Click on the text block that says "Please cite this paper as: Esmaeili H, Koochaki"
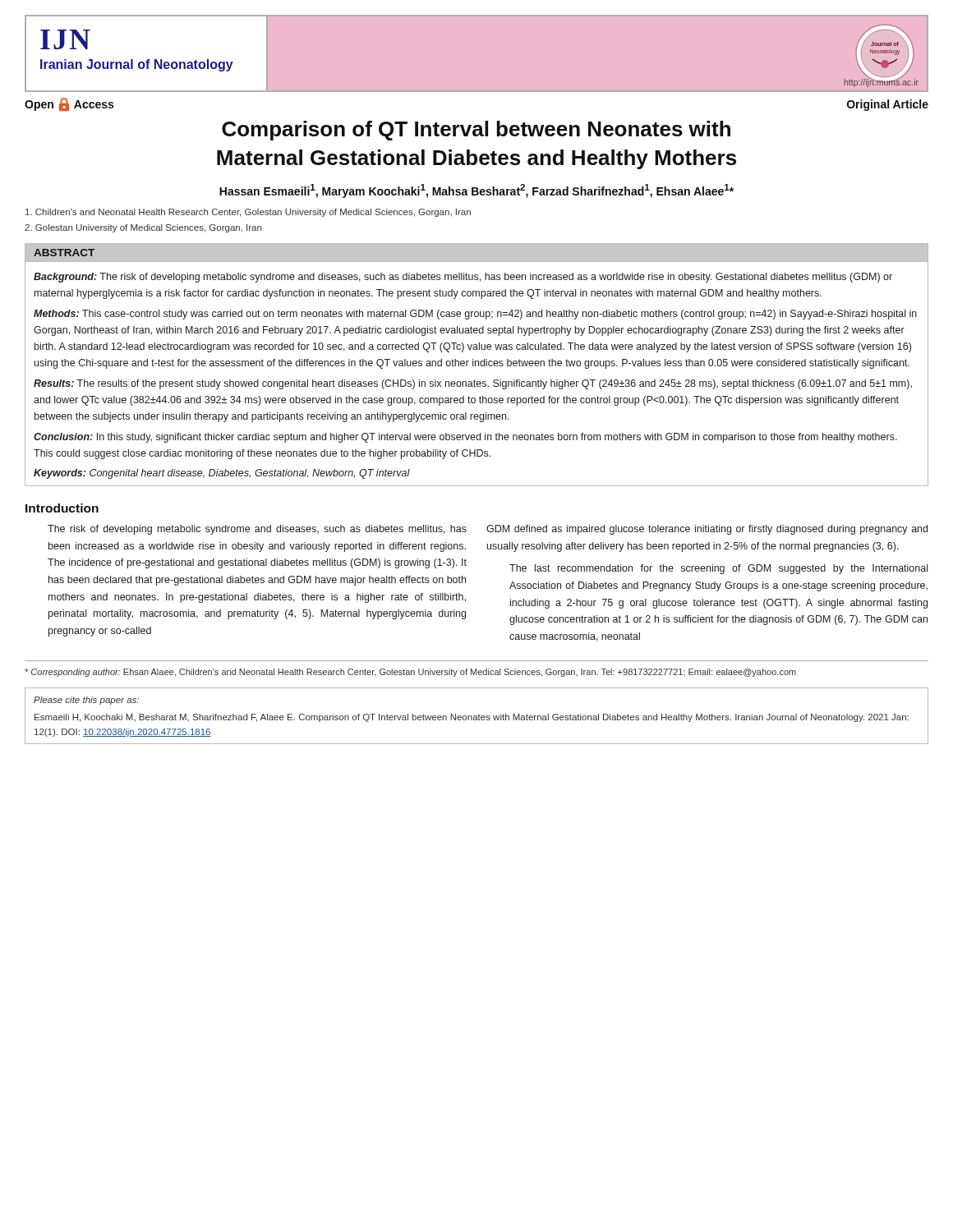Image resolution: width=953 pixels, height=1232 pixels. point(476,716)
